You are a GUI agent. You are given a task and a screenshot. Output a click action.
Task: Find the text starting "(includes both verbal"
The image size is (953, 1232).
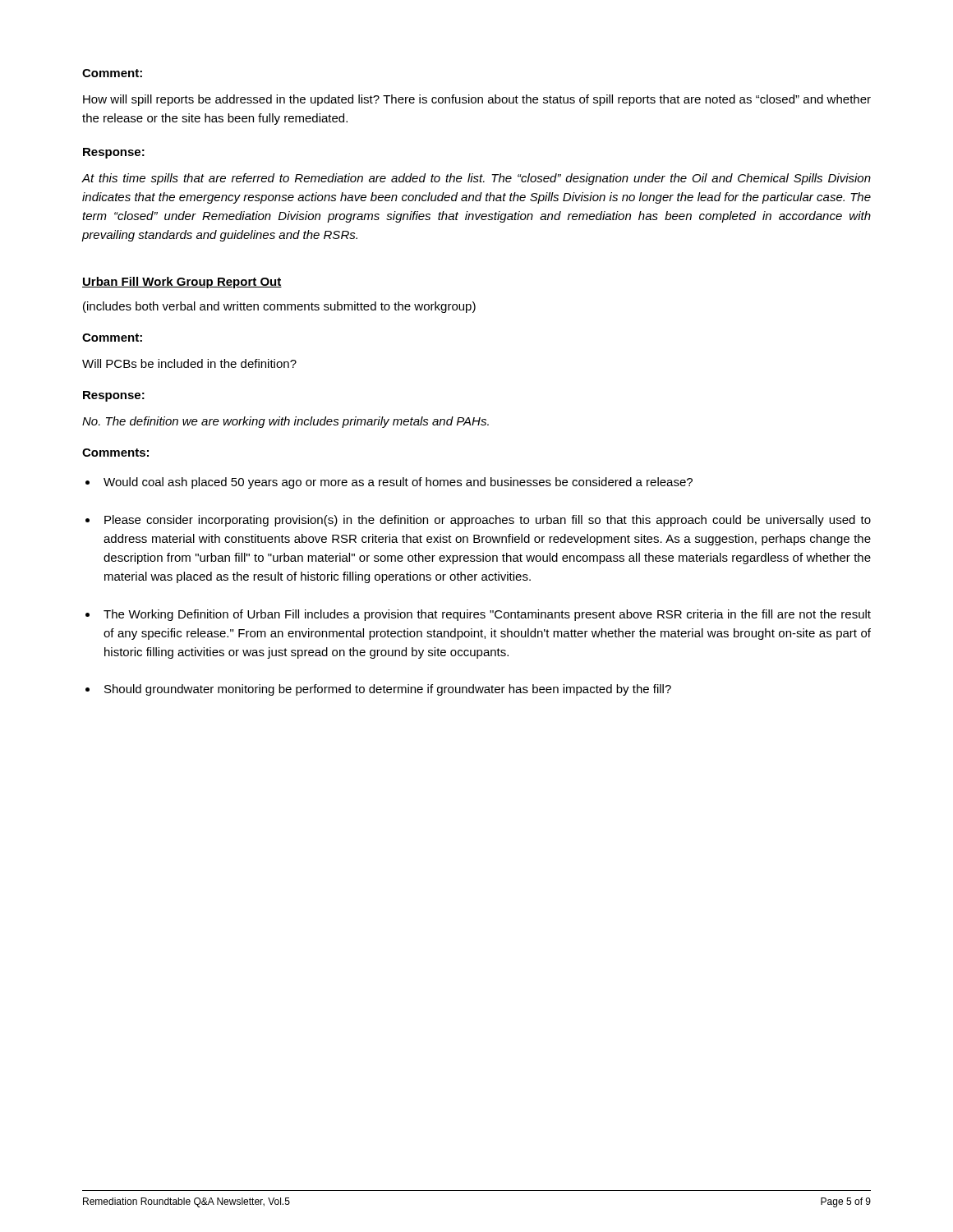click(x=279, y=306)
